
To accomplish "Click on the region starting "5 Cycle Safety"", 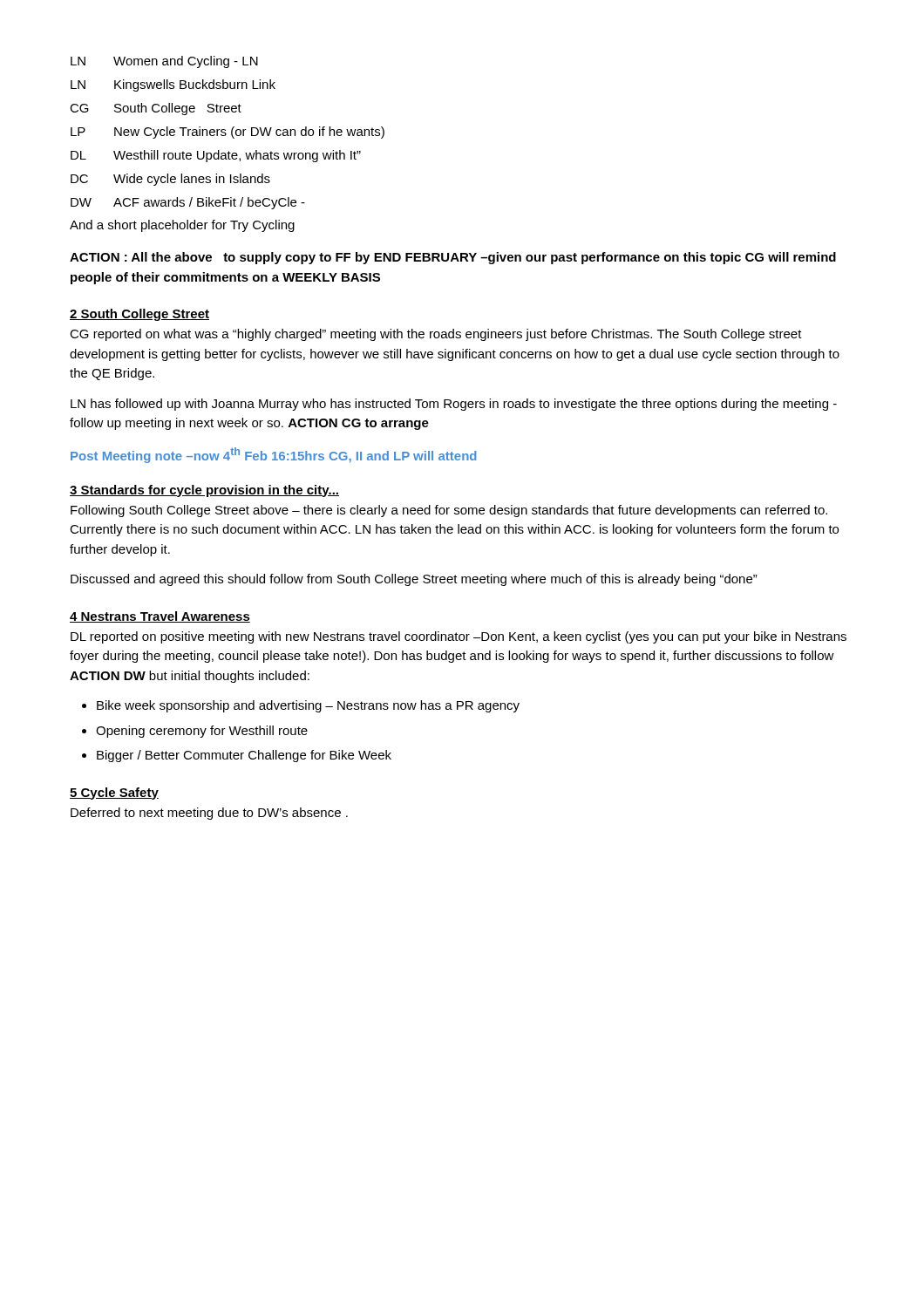I will pos(114,792).
